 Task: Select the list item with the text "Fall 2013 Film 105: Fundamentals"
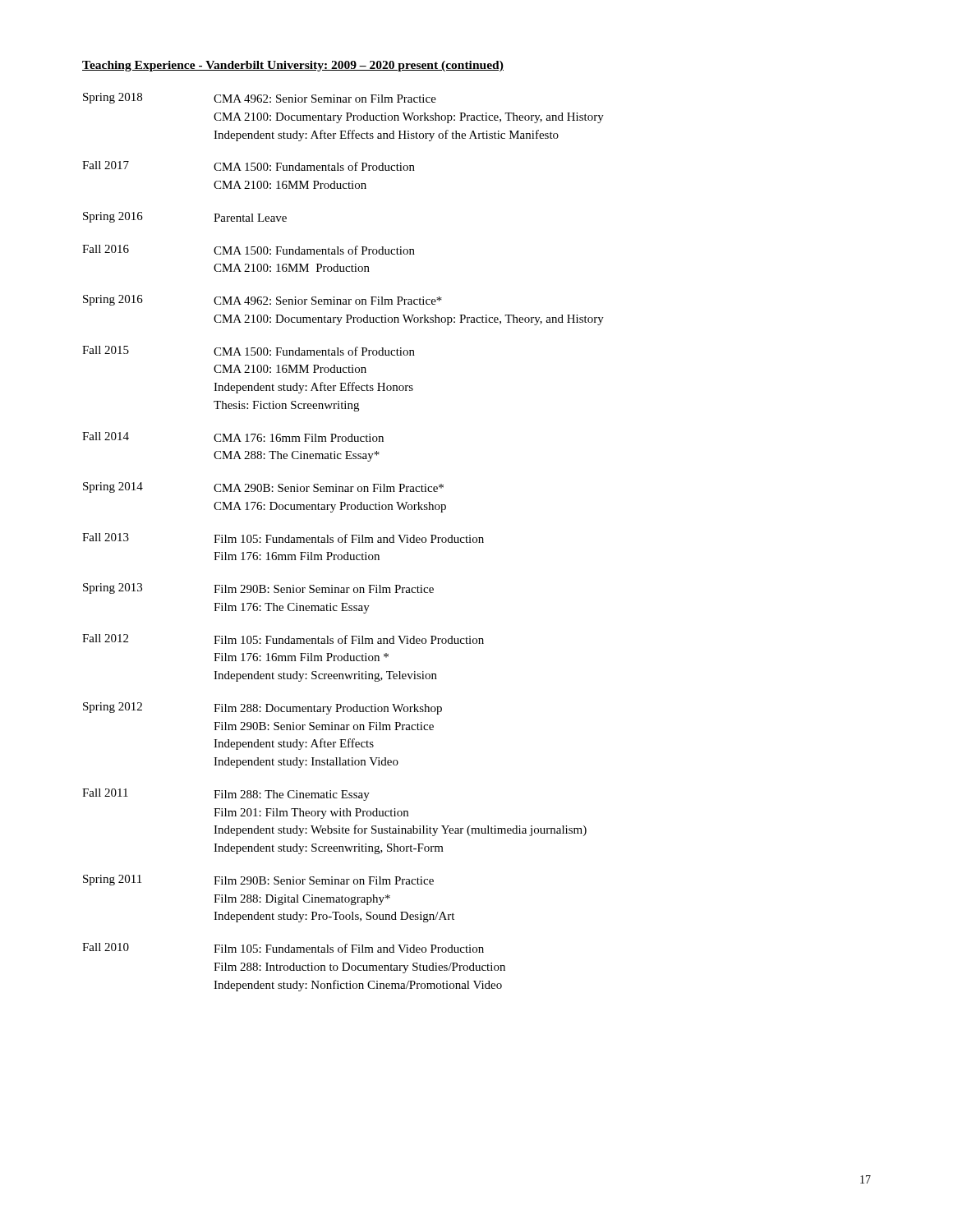[476, 548]
